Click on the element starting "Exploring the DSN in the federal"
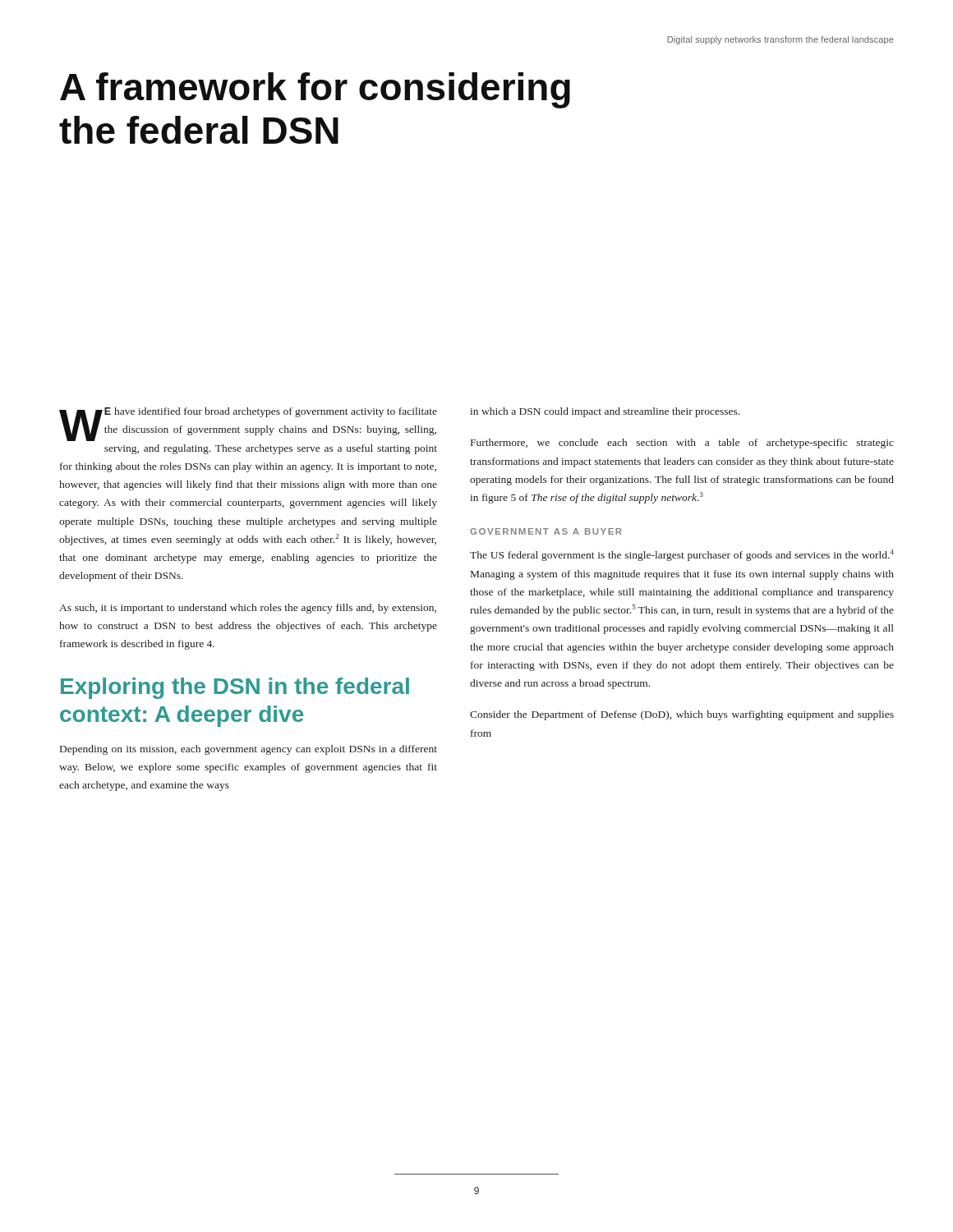The image size is (953, 1232). tap(235, 700)
